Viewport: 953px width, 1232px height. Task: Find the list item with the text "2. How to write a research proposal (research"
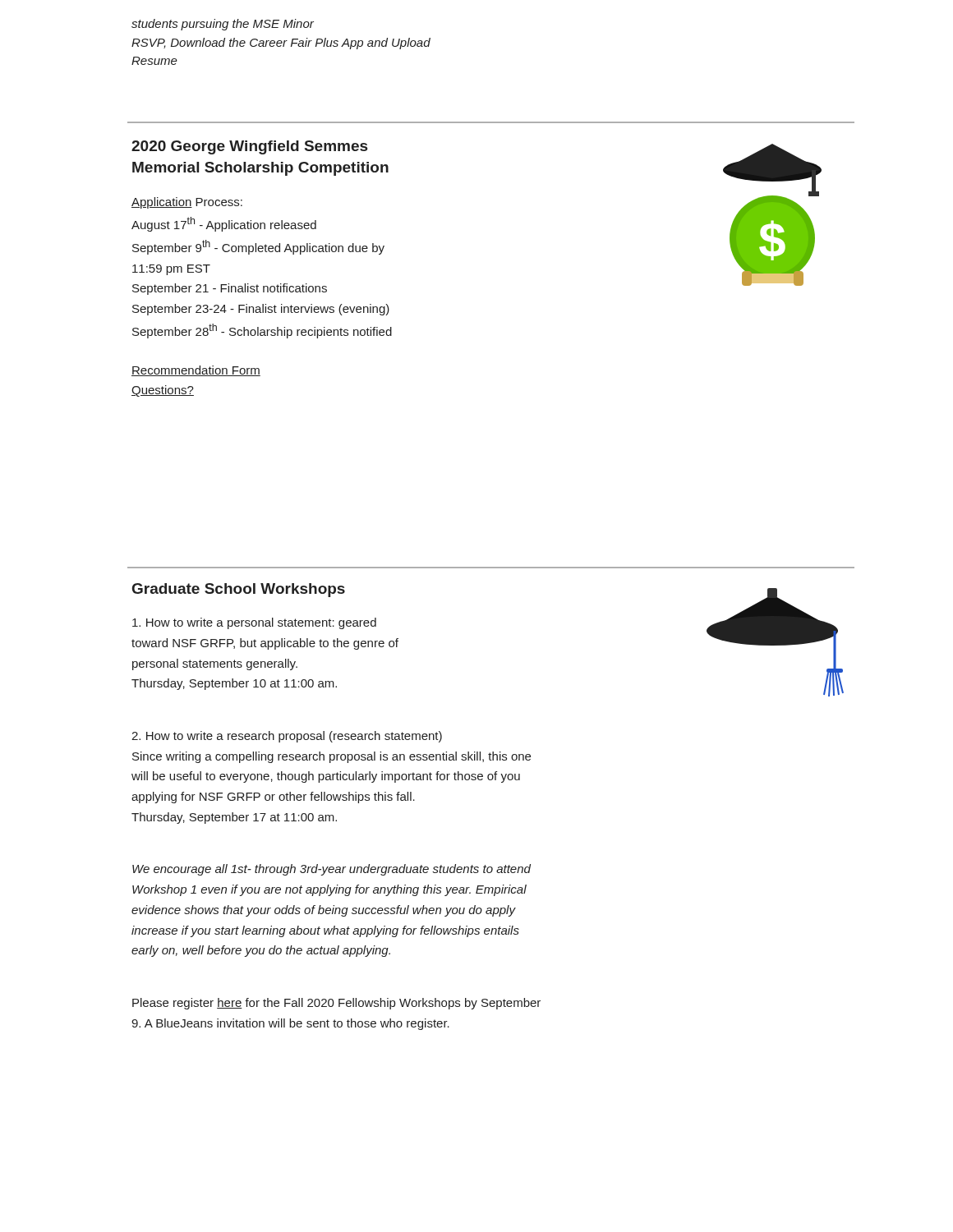[x=349, y=777]
